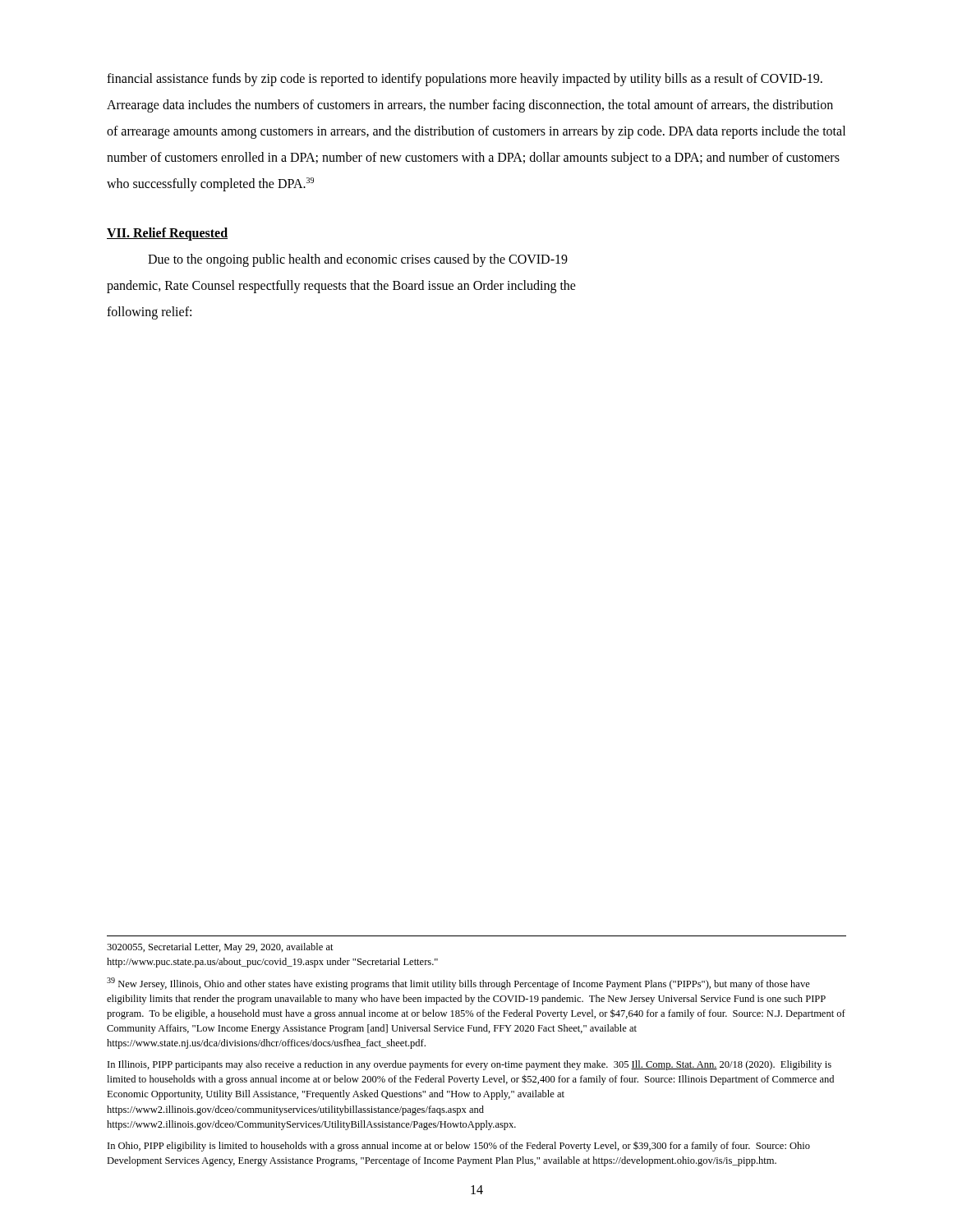
Task: Navigate to the block starting "3020055, Secretarial Letter, May 29,"
Action: pos(476,1054)
